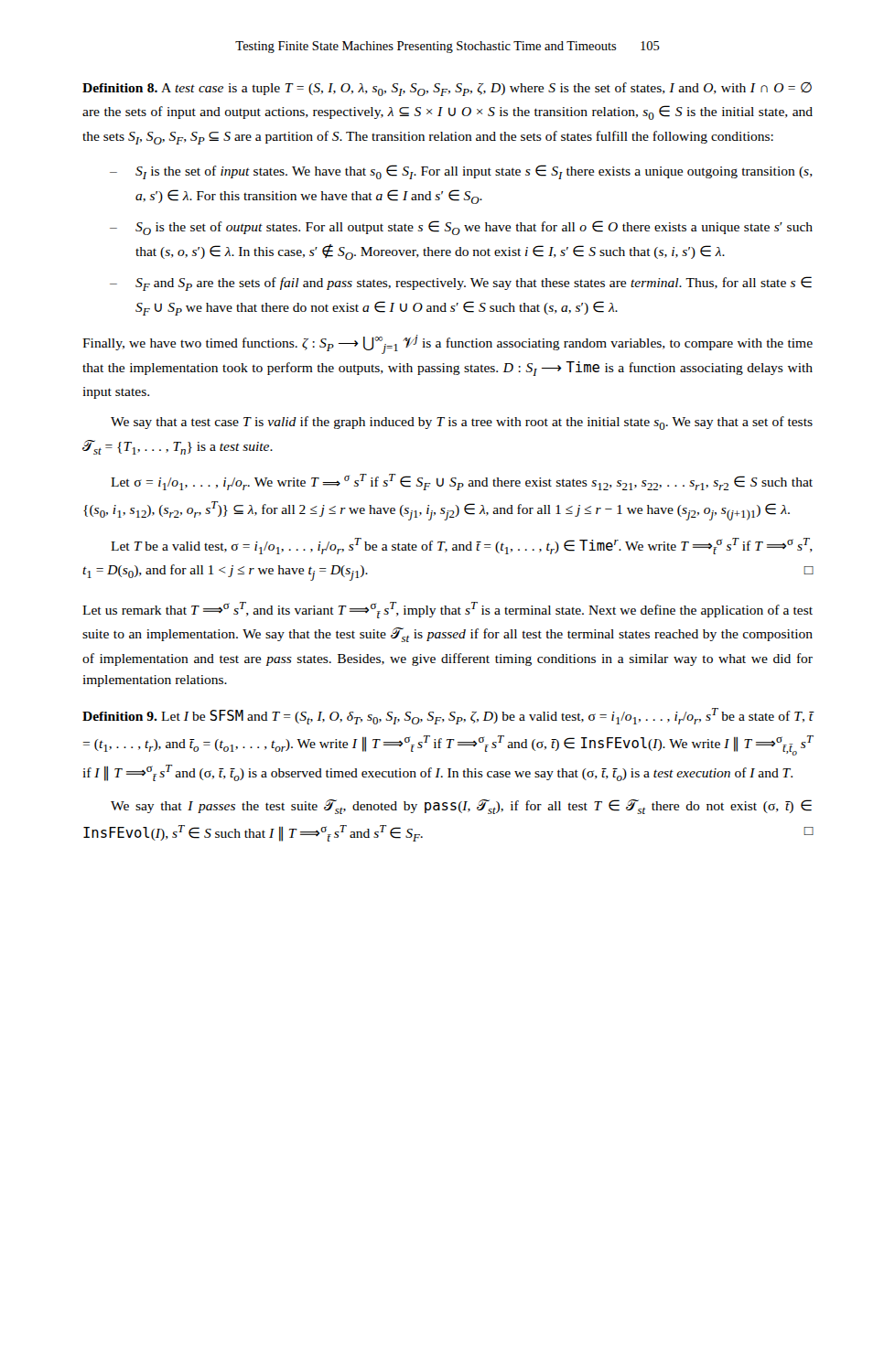
Task: Find the text block that reads "Let σ ="
Action: point(448,495)
